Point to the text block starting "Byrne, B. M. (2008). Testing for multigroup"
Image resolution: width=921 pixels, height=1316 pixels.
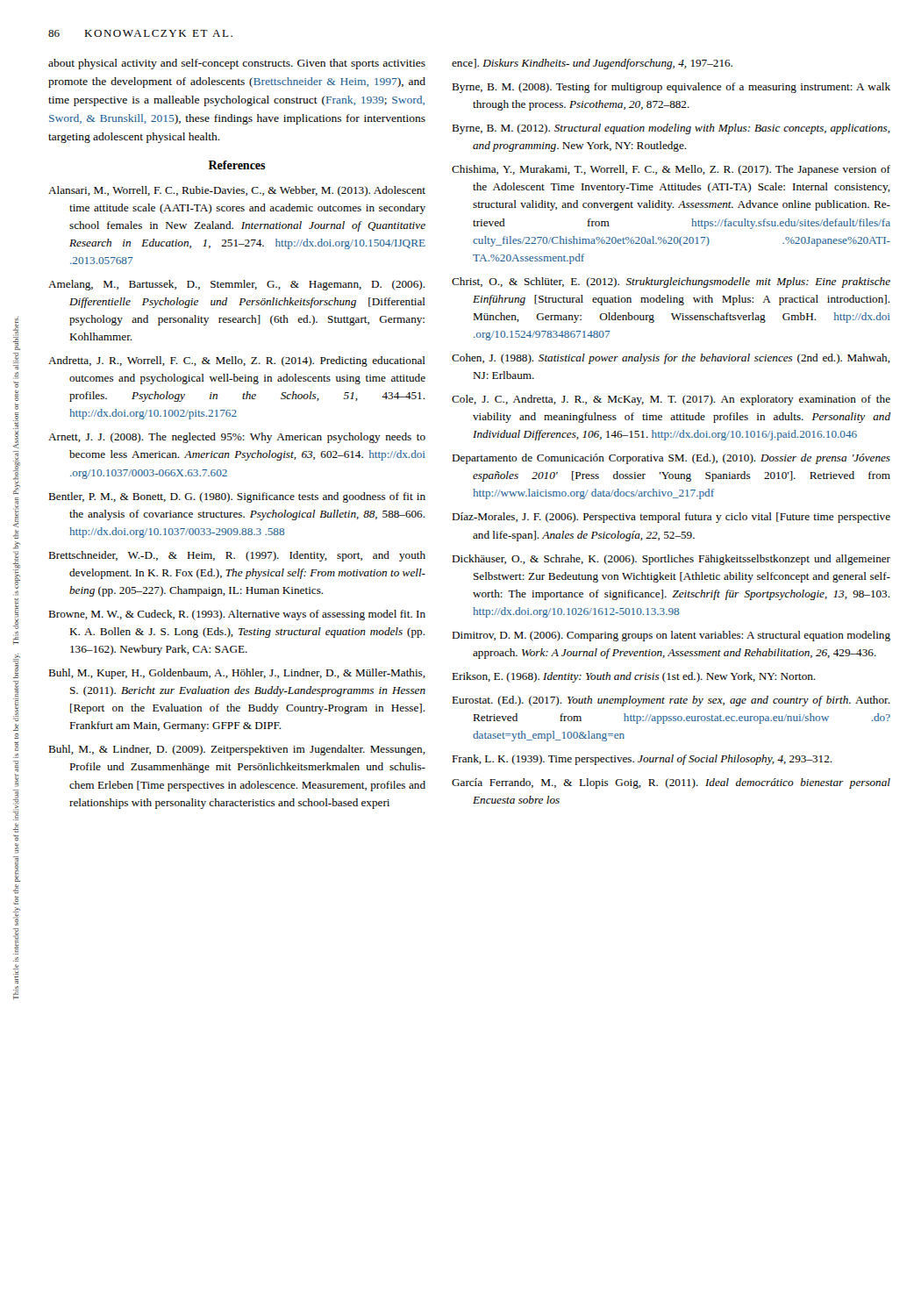671,95
